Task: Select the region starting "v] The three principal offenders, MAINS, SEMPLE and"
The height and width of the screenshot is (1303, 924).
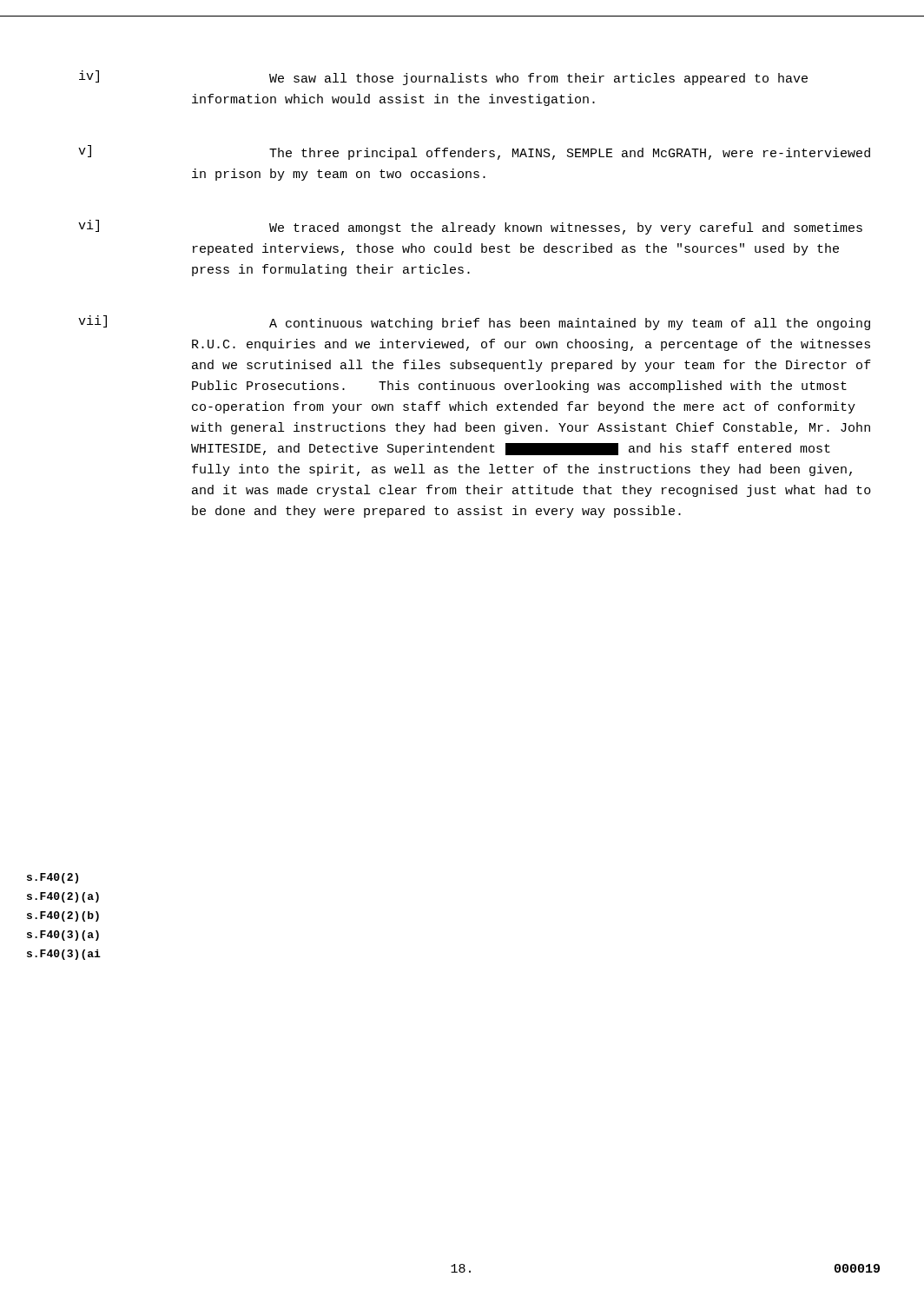Action: pyautogui.click(x=531, y=165)
